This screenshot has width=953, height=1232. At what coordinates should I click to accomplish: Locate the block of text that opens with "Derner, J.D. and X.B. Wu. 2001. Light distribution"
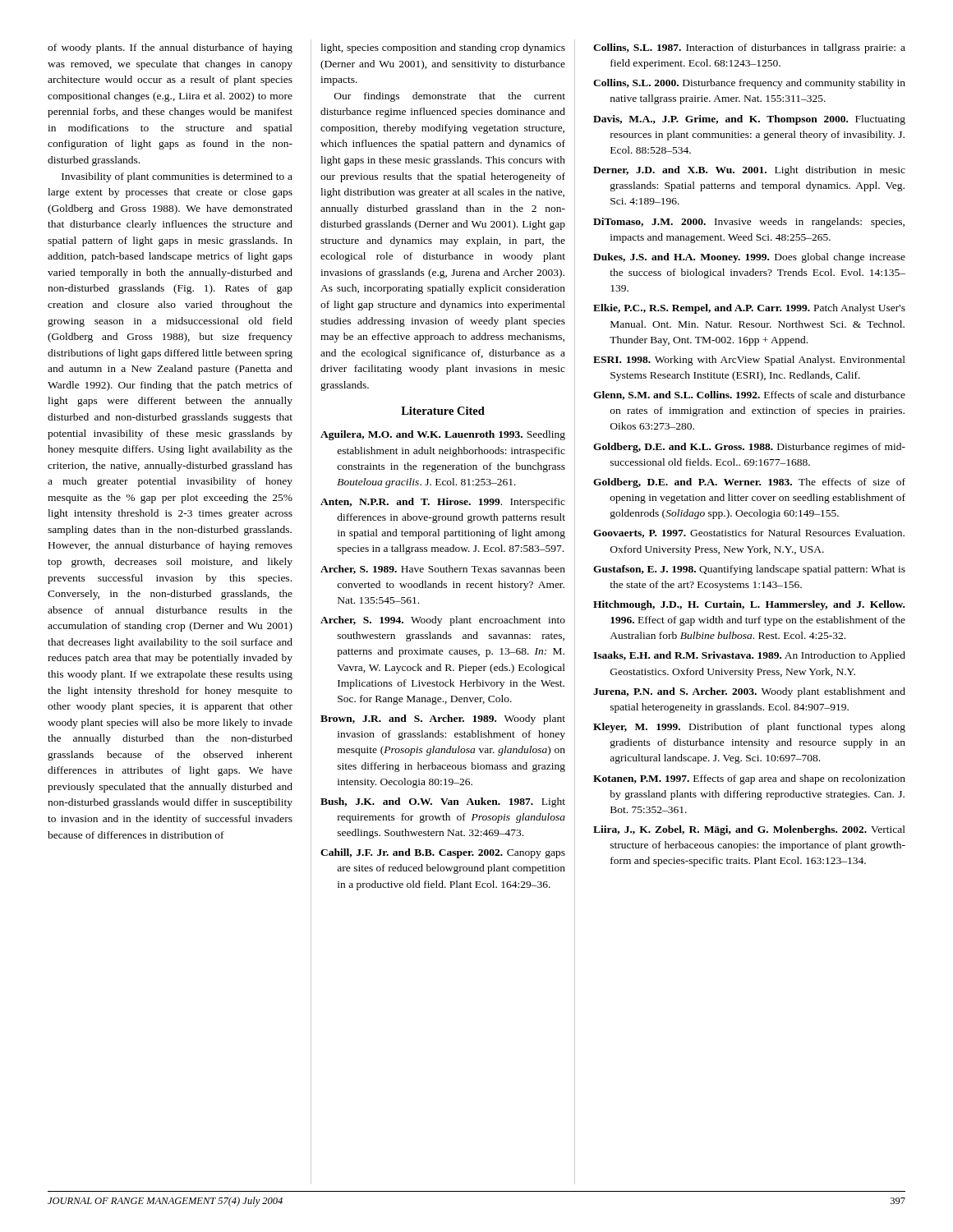pos(749,185)
